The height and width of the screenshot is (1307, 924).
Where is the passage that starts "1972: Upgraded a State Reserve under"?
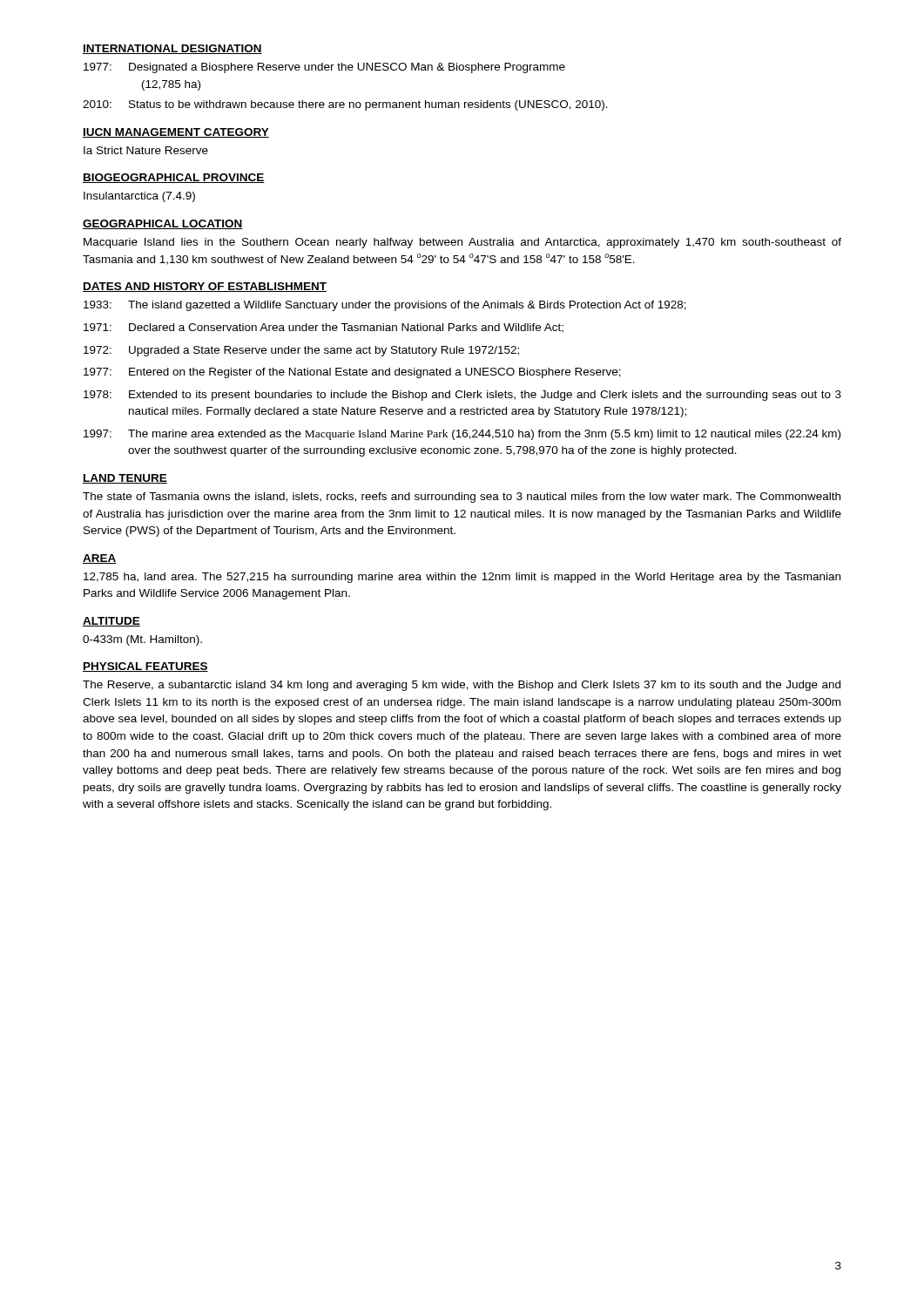point(462,350)
